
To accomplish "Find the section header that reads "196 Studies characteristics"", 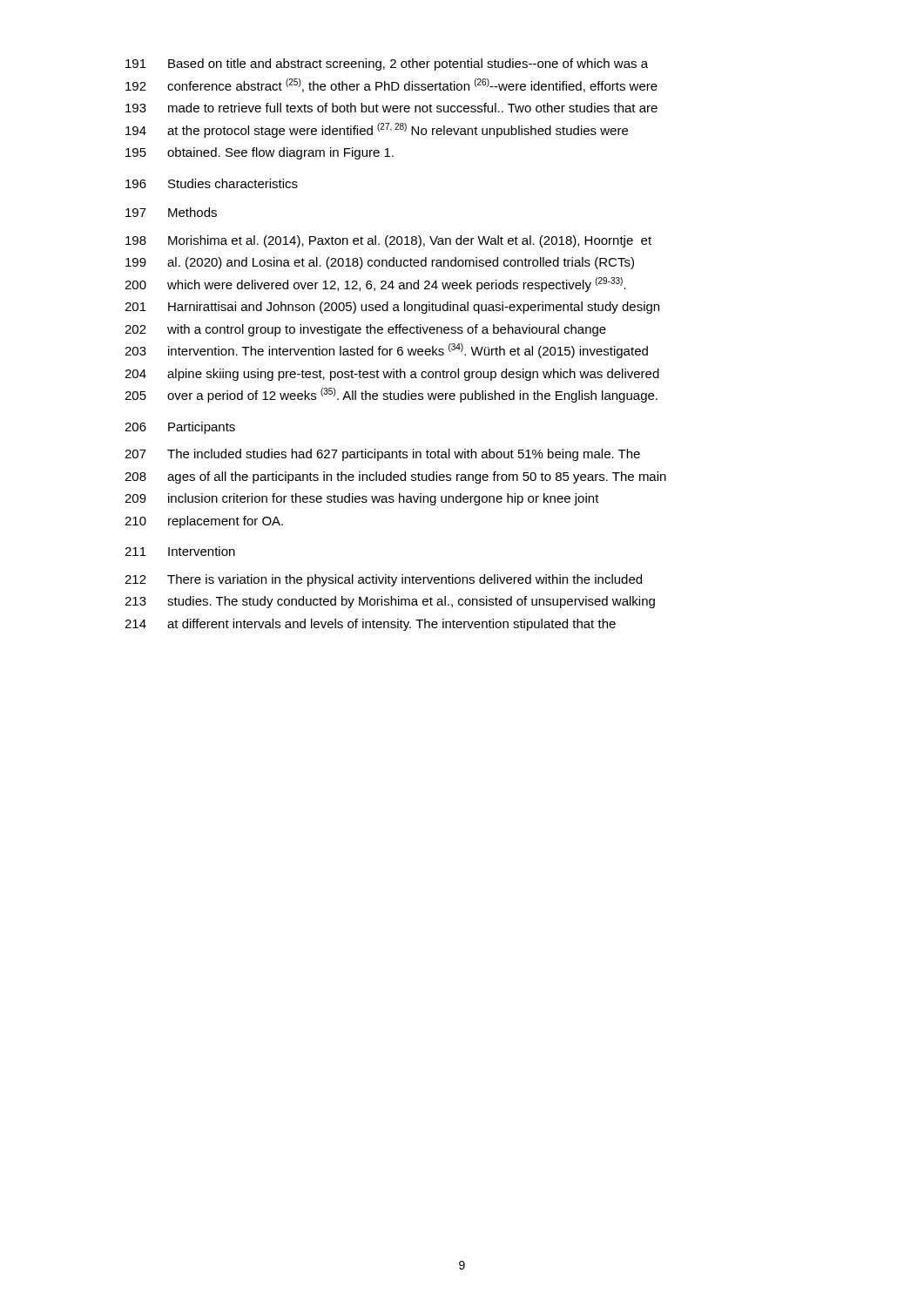I will [x=212, y=183].
